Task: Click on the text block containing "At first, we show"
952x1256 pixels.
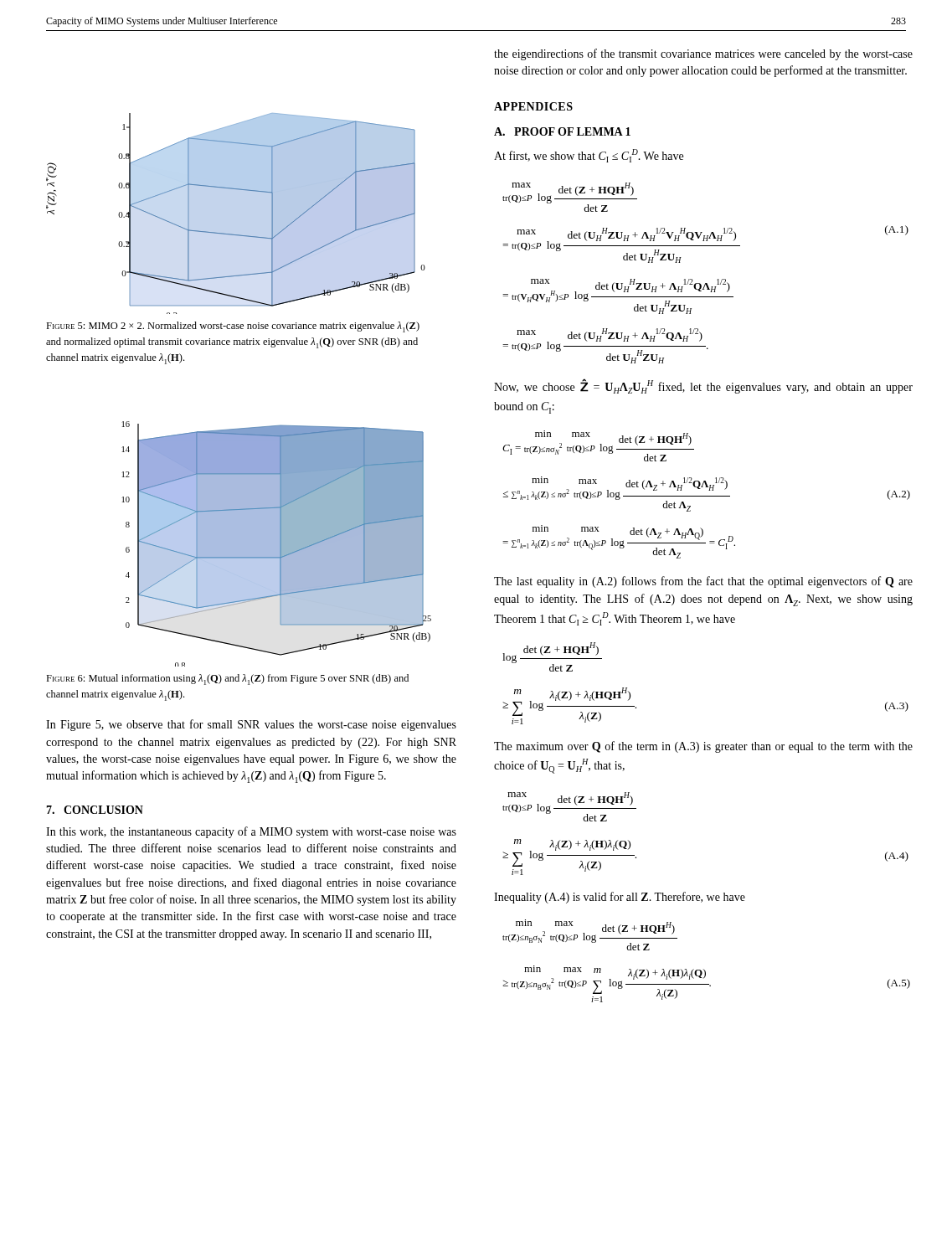Action: (x=589, y=156)
